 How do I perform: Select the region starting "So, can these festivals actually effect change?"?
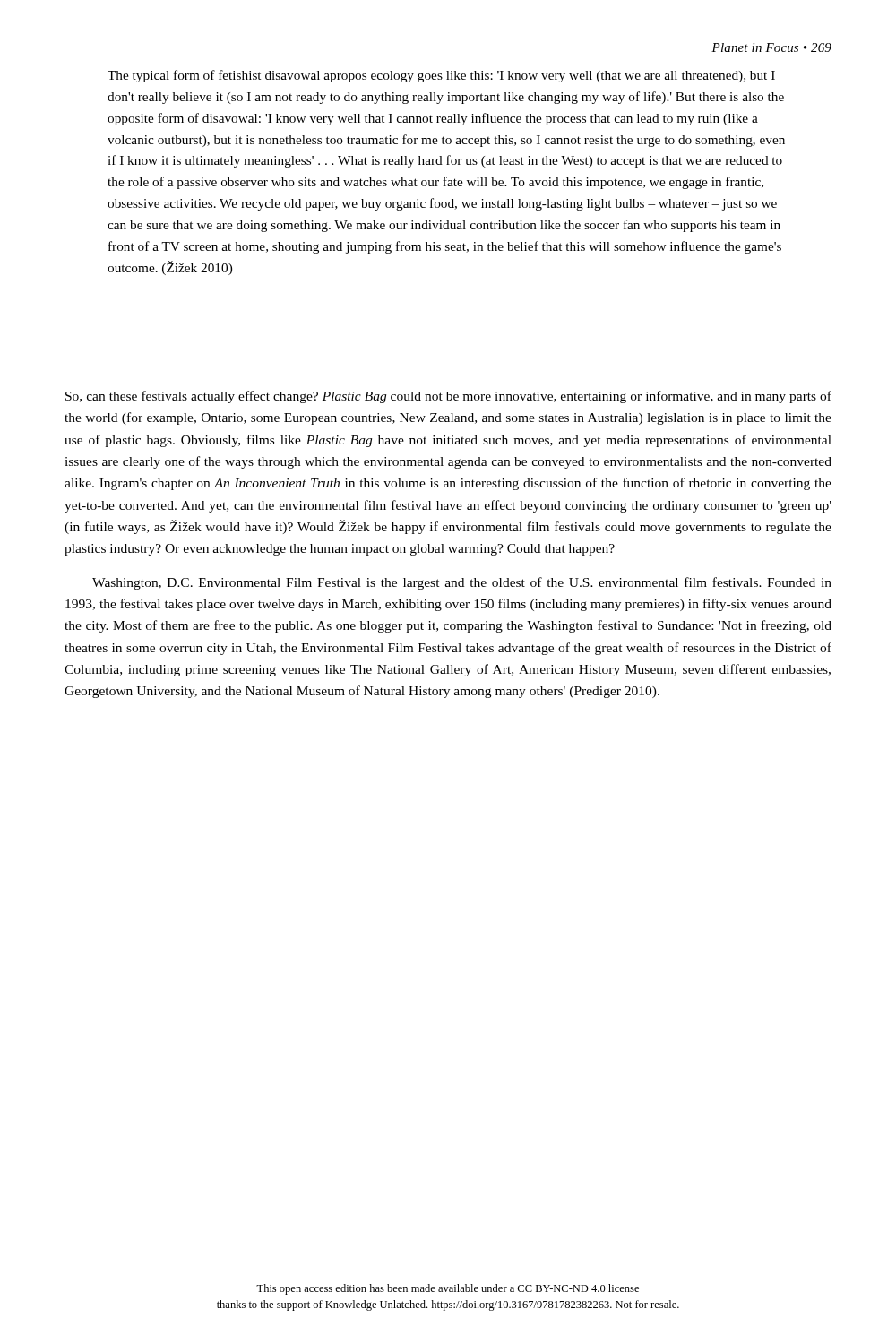coord(448,472)
